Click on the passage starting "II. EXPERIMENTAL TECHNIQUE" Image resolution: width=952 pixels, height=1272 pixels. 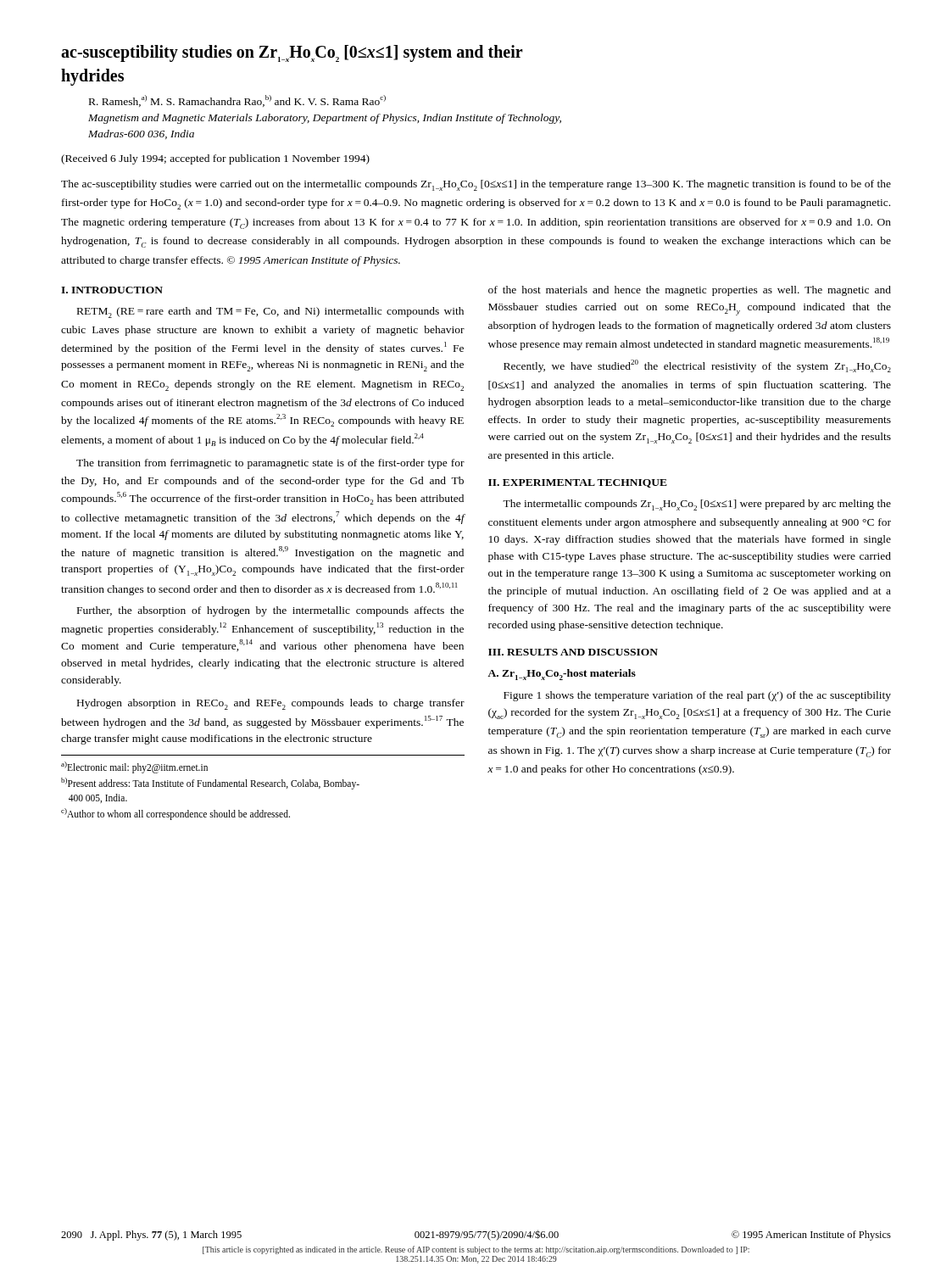577,482
